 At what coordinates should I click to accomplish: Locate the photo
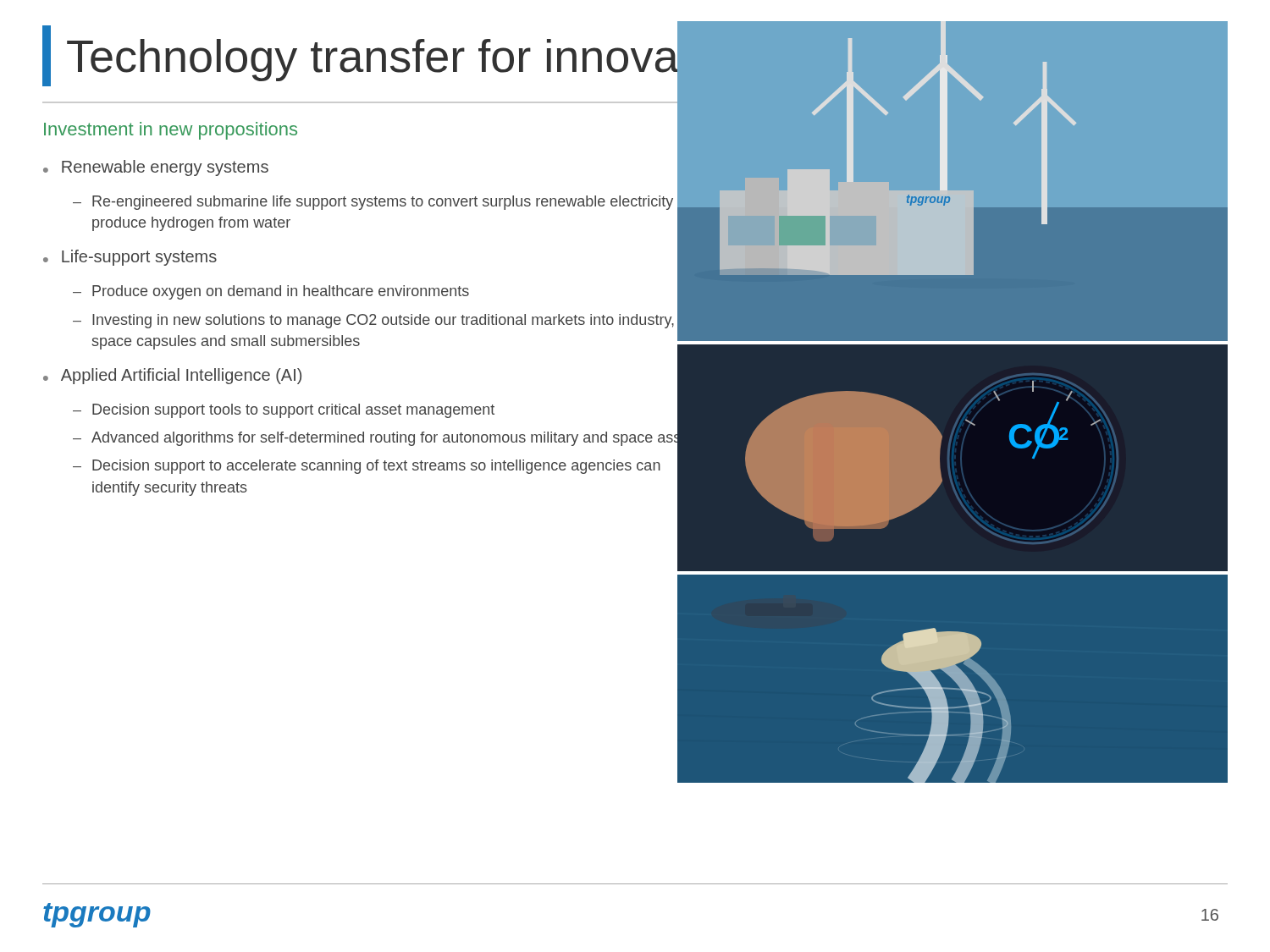click(952, 402)
